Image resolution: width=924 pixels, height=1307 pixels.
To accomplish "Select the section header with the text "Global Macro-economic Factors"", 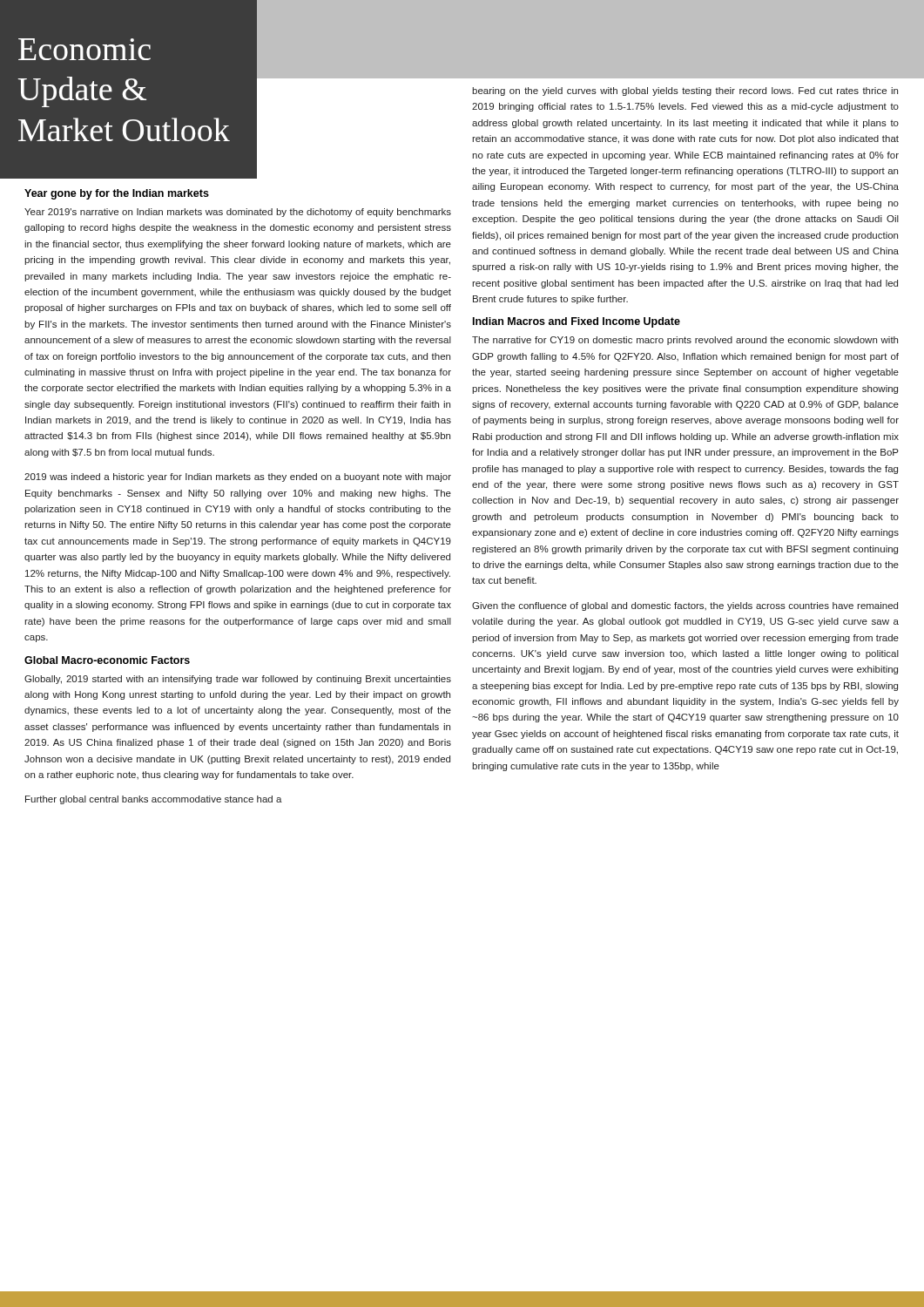I will (x=107, y=660).
